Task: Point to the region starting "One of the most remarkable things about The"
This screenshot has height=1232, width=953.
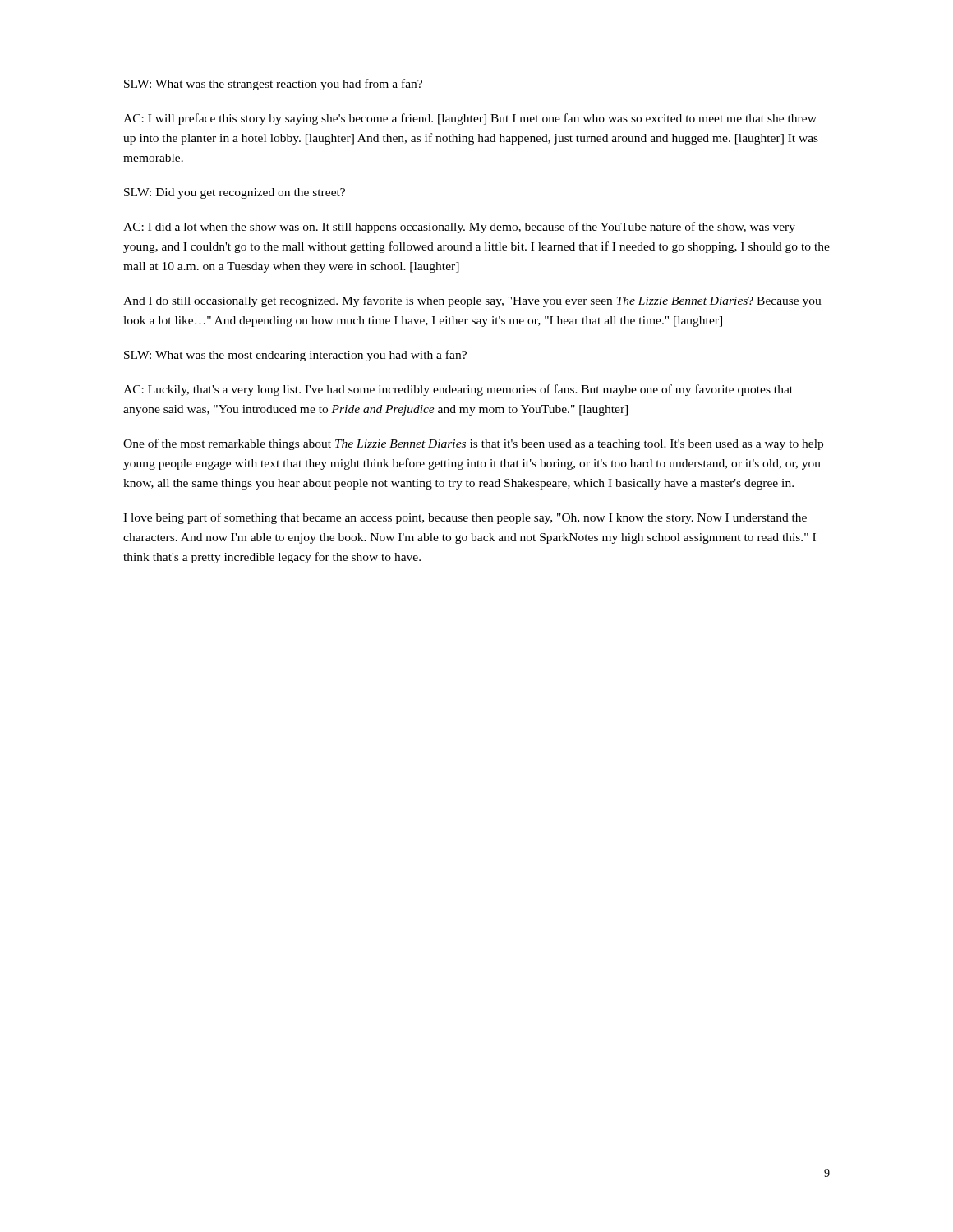Action: 473,463
